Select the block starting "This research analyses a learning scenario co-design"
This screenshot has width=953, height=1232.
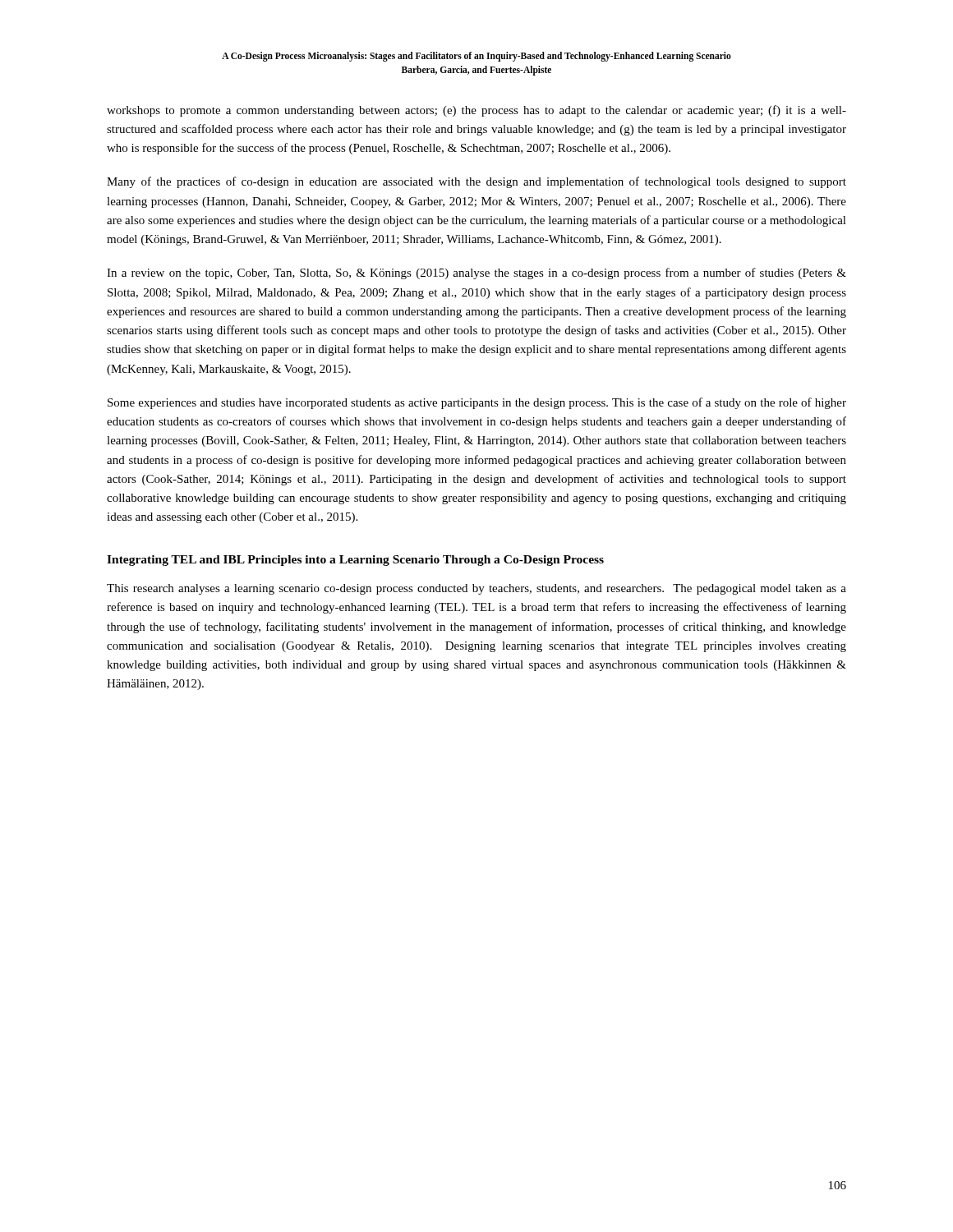coord(476,636)
